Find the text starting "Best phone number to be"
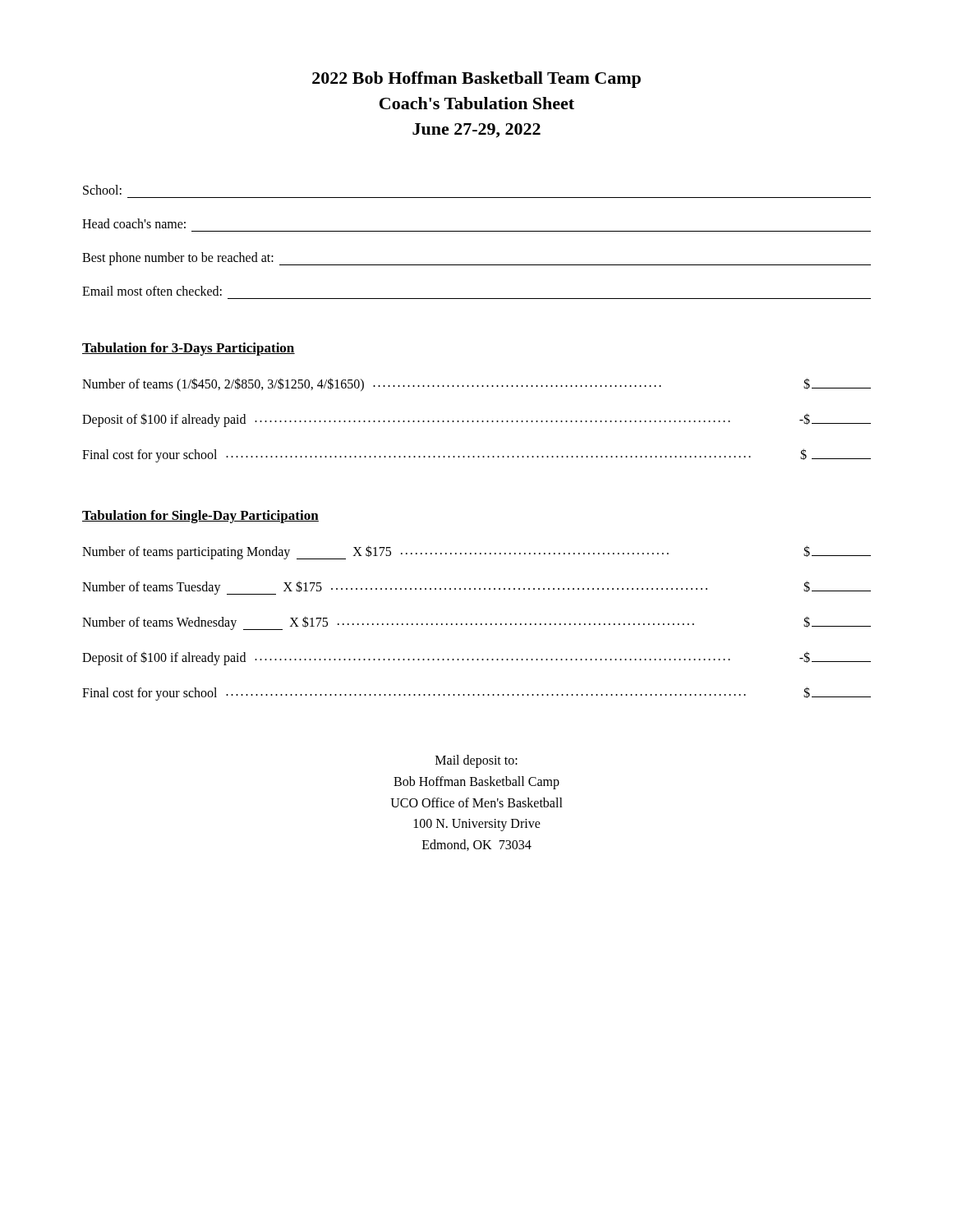This screenshot has width=953, height=1232. click(476, 258)
